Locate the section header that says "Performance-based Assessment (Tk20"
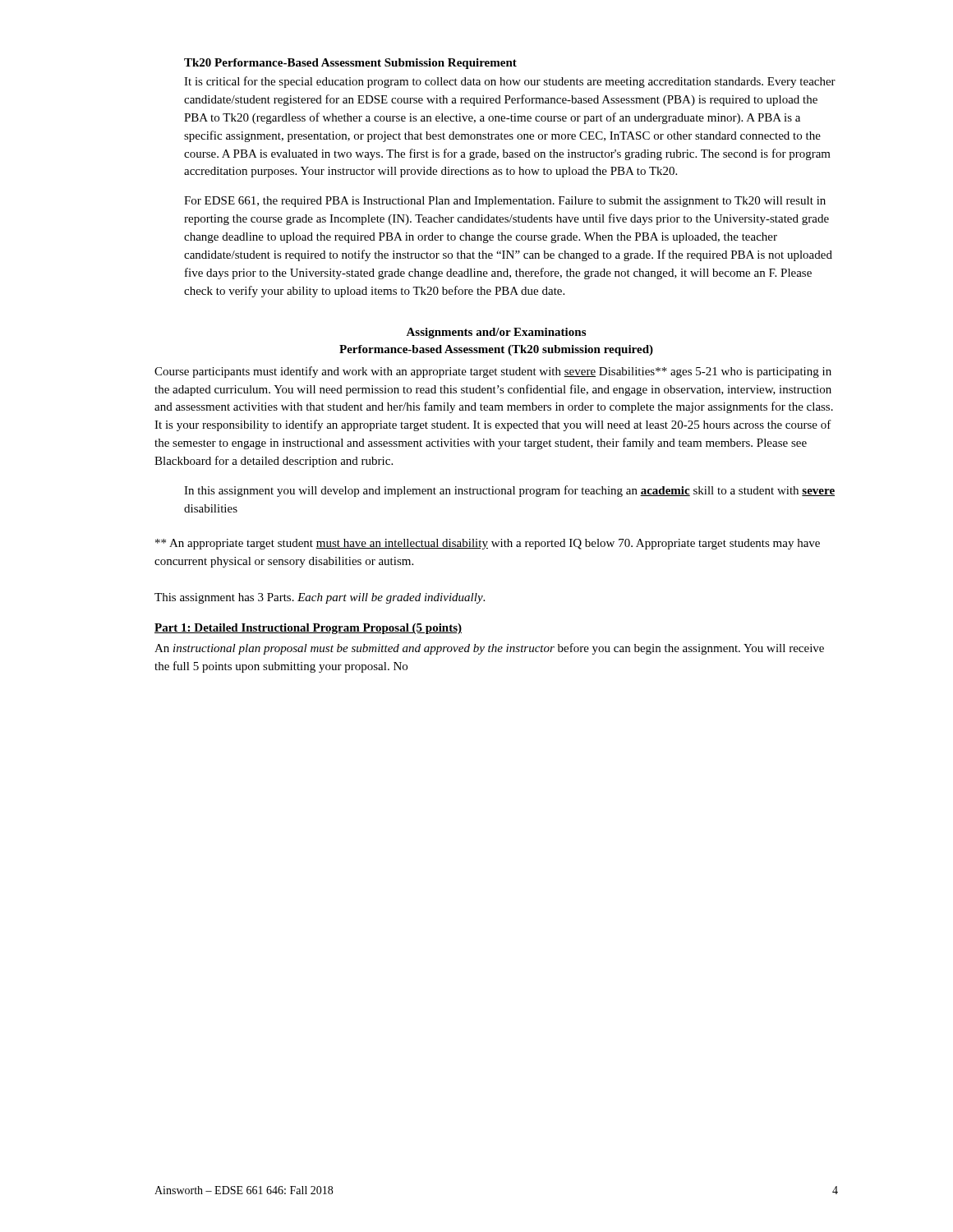 coord(496,349)
